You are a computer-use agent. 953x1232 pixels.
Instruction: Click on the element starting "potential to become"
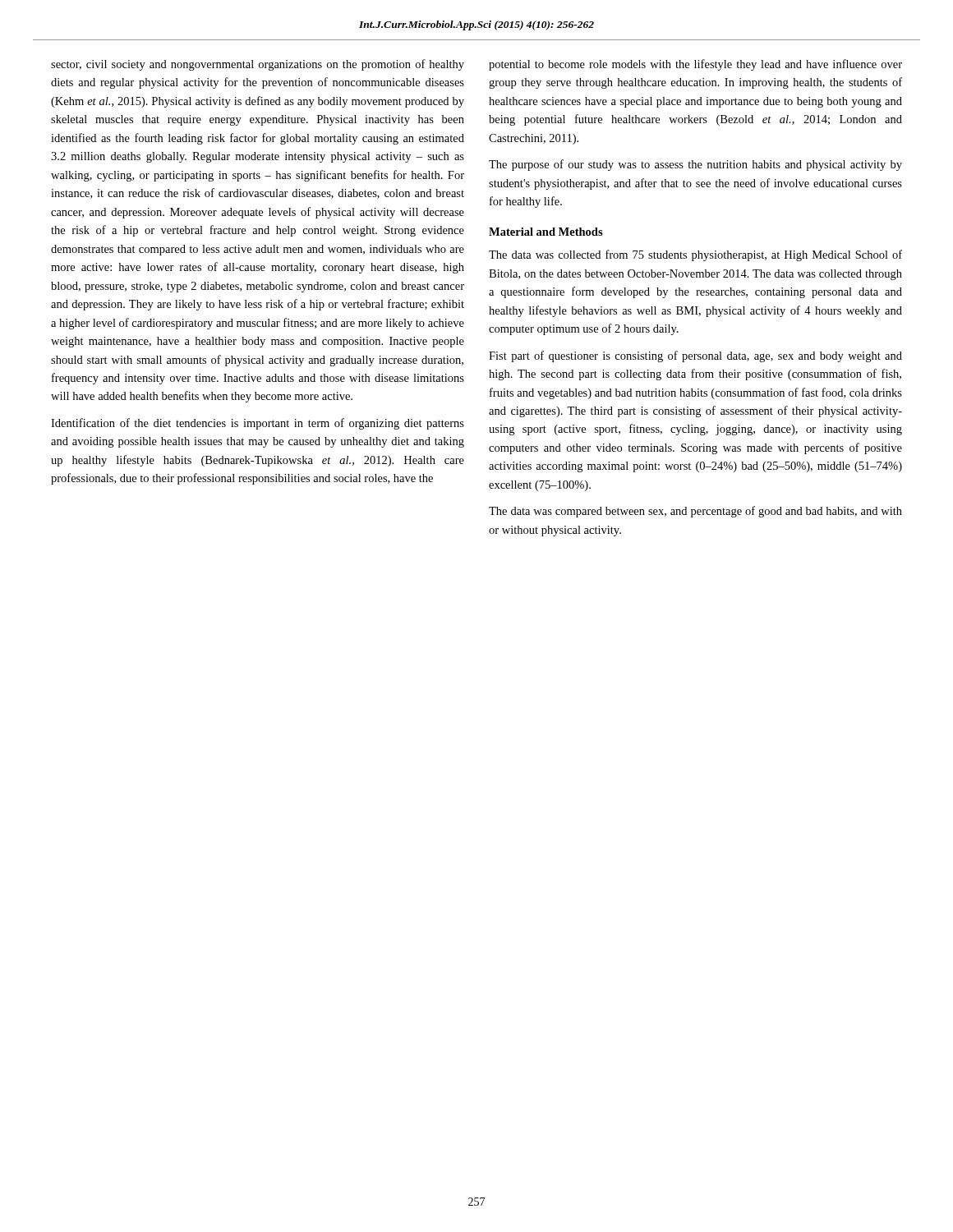pos(695,101)
